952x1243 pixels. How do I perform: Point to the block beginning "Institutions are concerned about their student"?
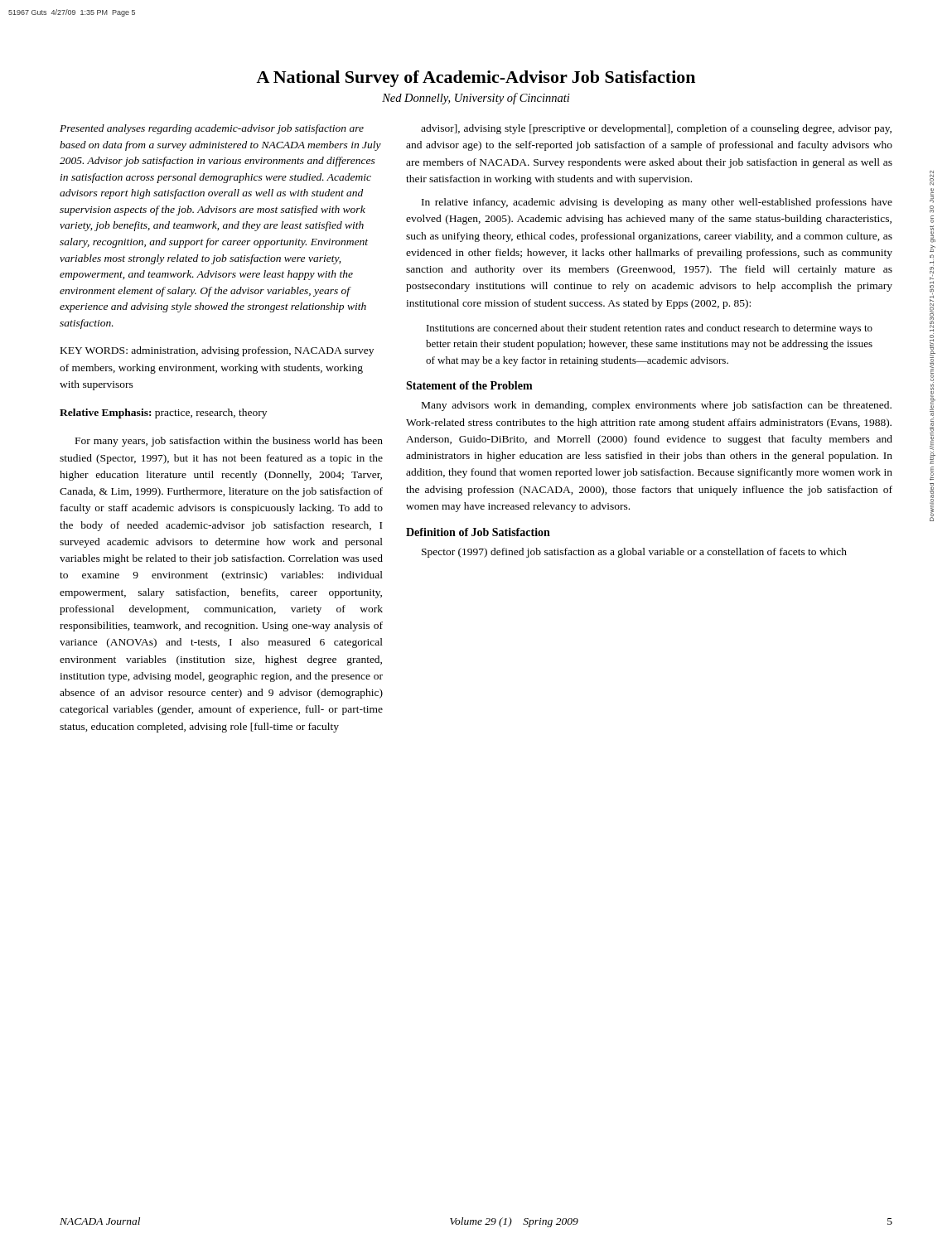coord(649,344)
